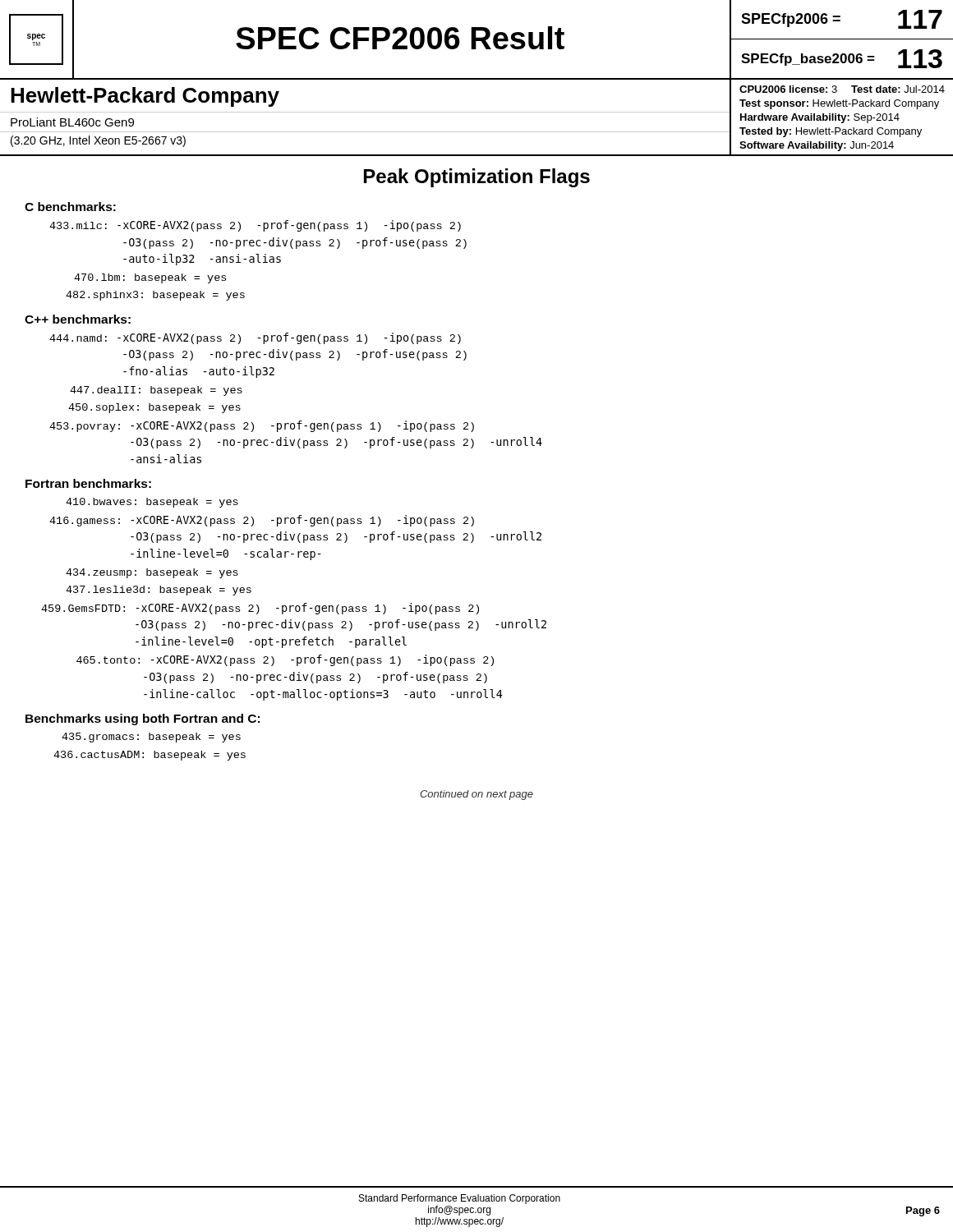This screenshot has width=953, height=1232.
Task: Click the title
Action: [476, 176]
